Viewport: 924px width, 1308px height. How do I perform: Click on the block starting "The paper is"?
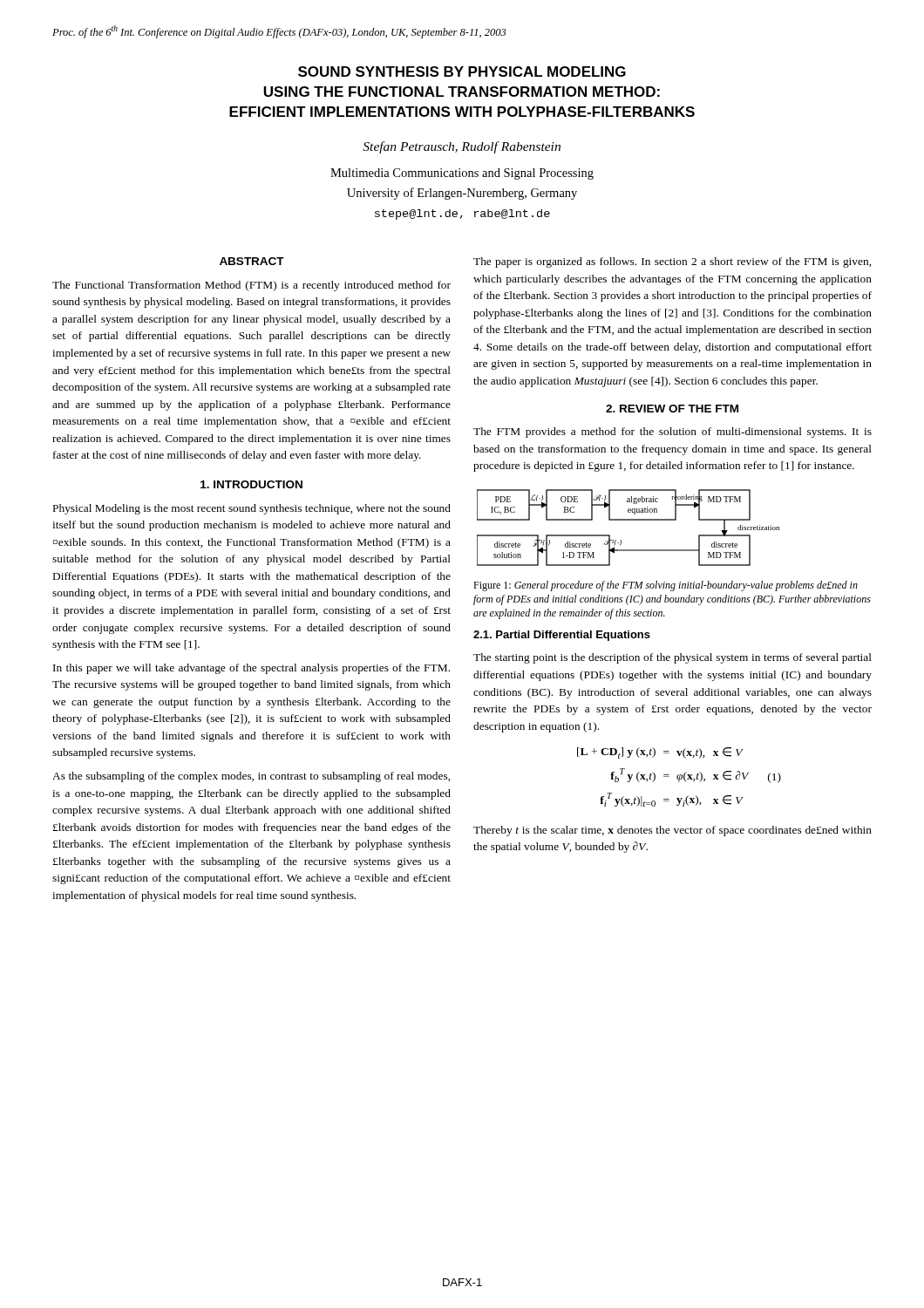[x=673, y=321]
